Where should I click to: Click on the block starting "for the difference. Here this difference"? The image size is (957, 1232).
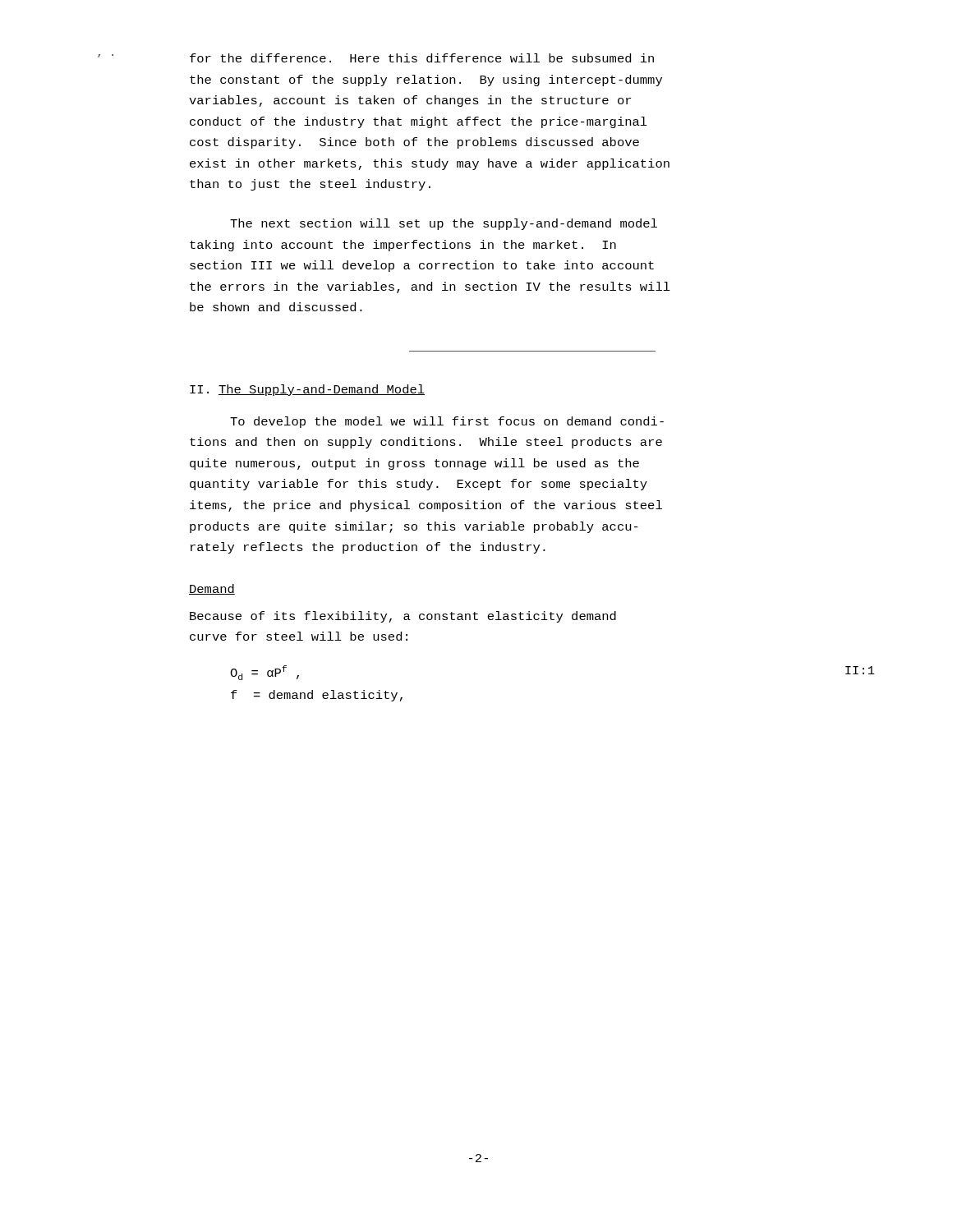pyautogui.click(x=430, y=122)
